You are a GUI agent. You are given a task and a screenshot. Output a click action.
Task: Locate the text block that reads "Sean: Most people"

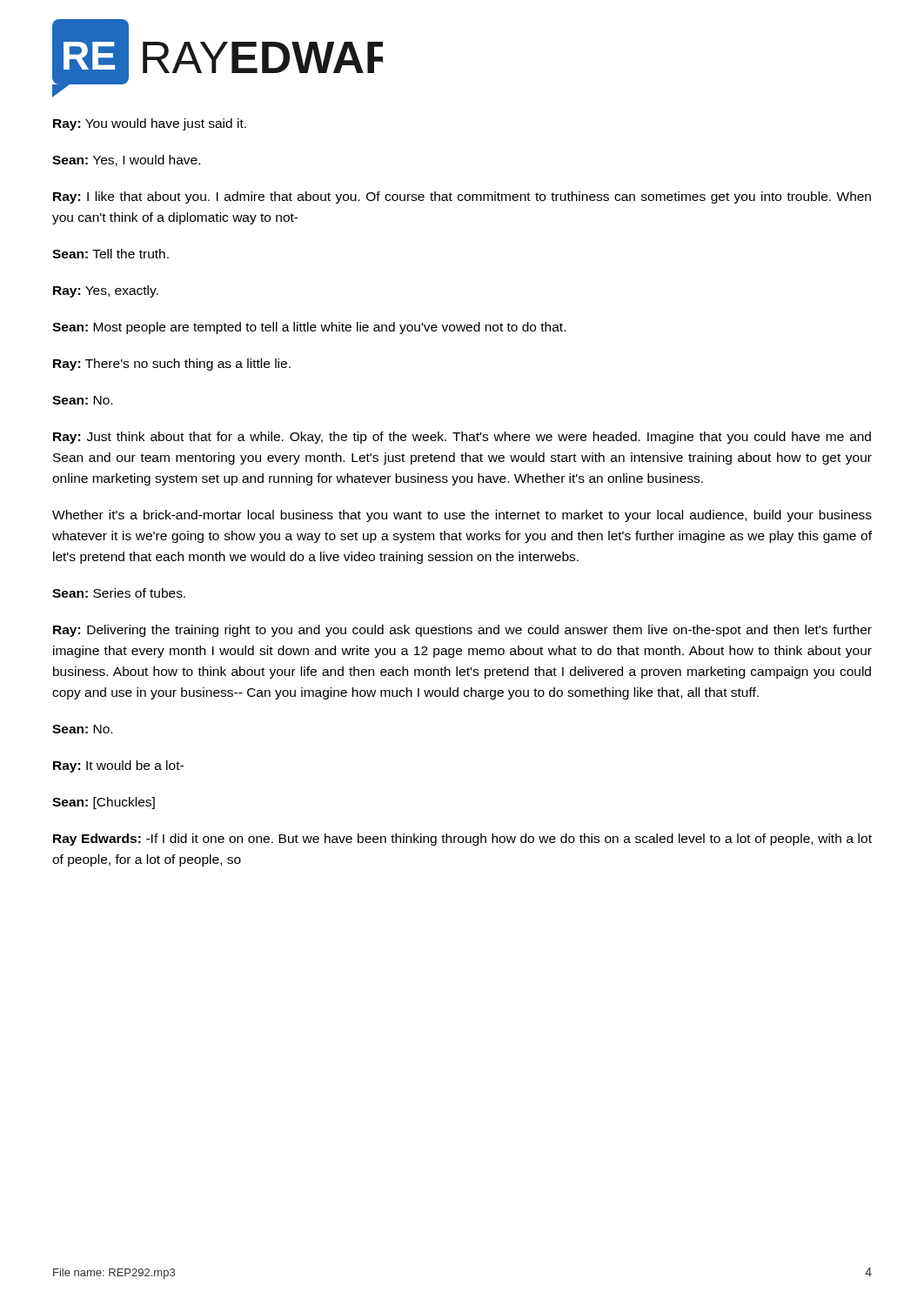[309, 327]
